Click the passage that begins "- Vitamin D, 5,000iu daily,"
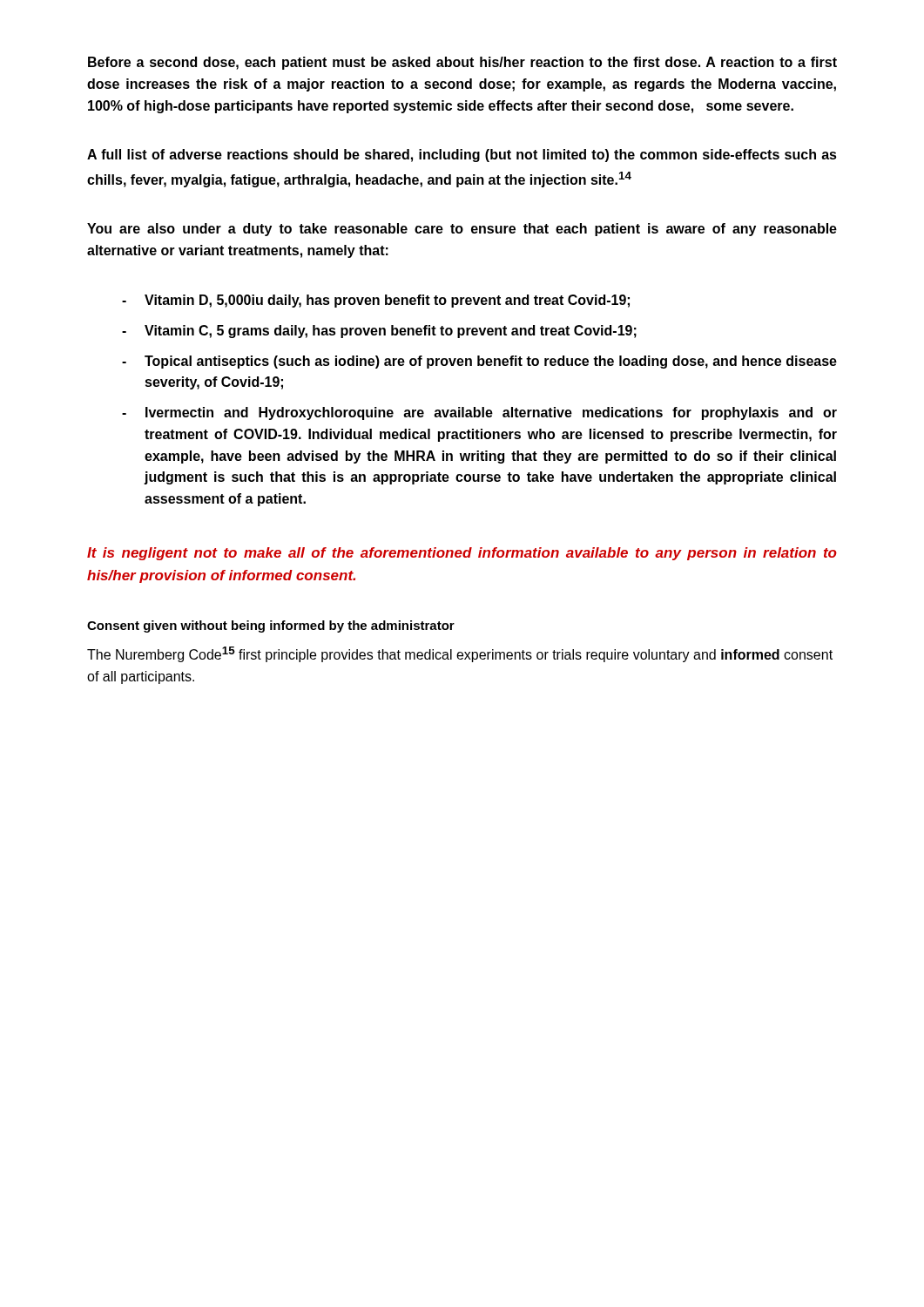This screenshot has height=1307, width=924. point(479,301)
